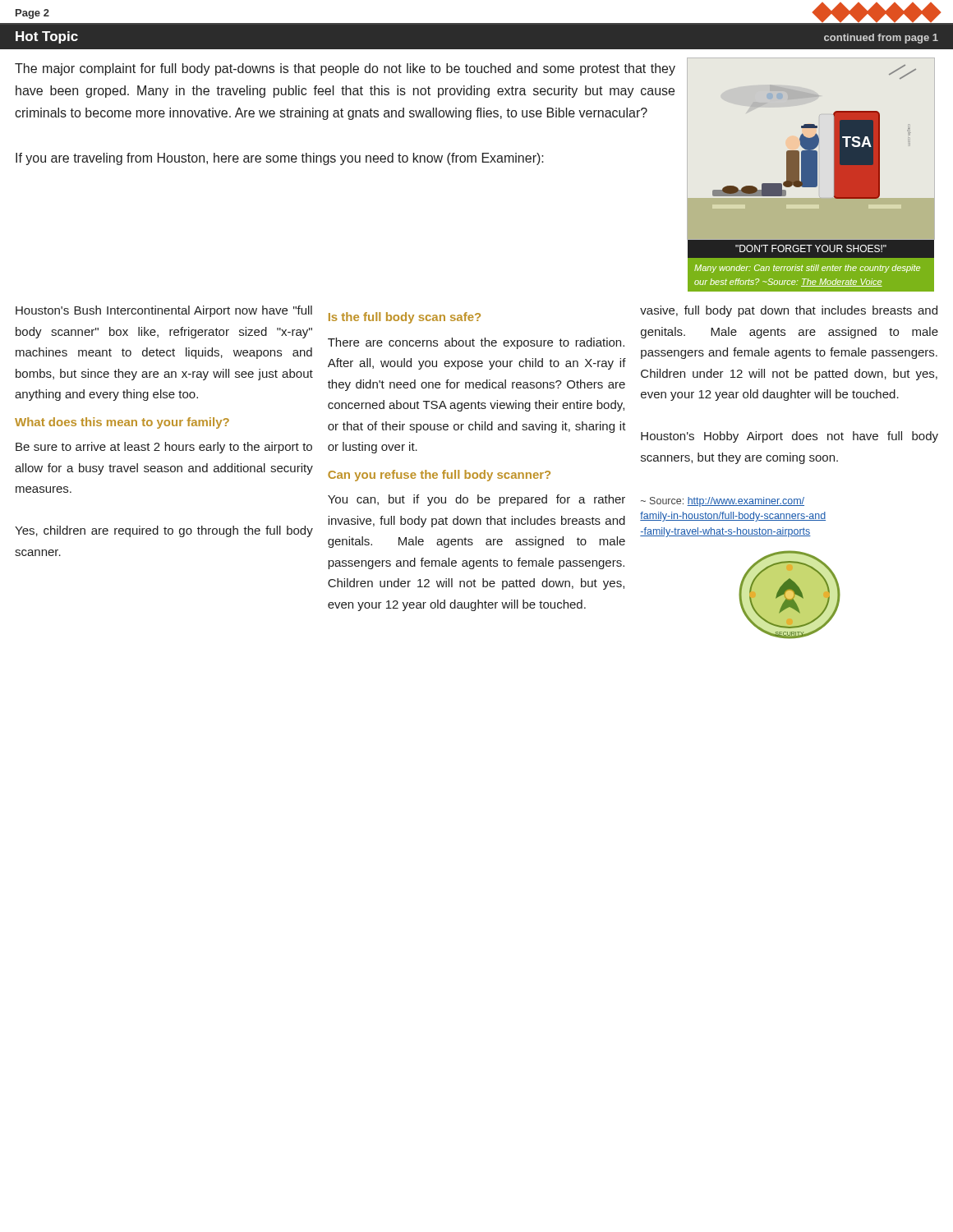Point to the block beginning "vasive, full body pat down that includes breasts"
Image resolution: width=953 pixels, height=1232 pixels.
click(789, 352)
